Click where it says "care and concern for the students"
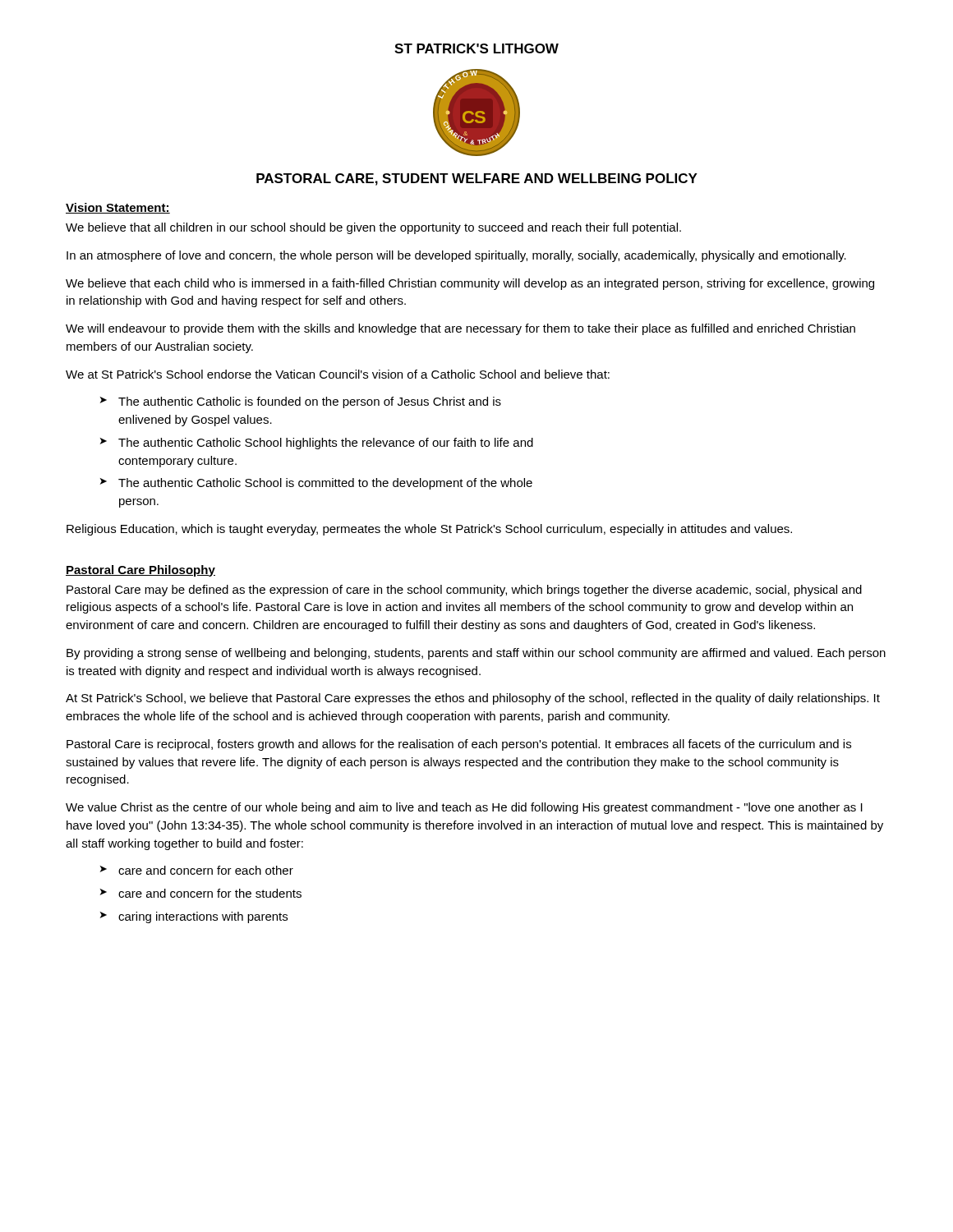 tap(210, 893)
